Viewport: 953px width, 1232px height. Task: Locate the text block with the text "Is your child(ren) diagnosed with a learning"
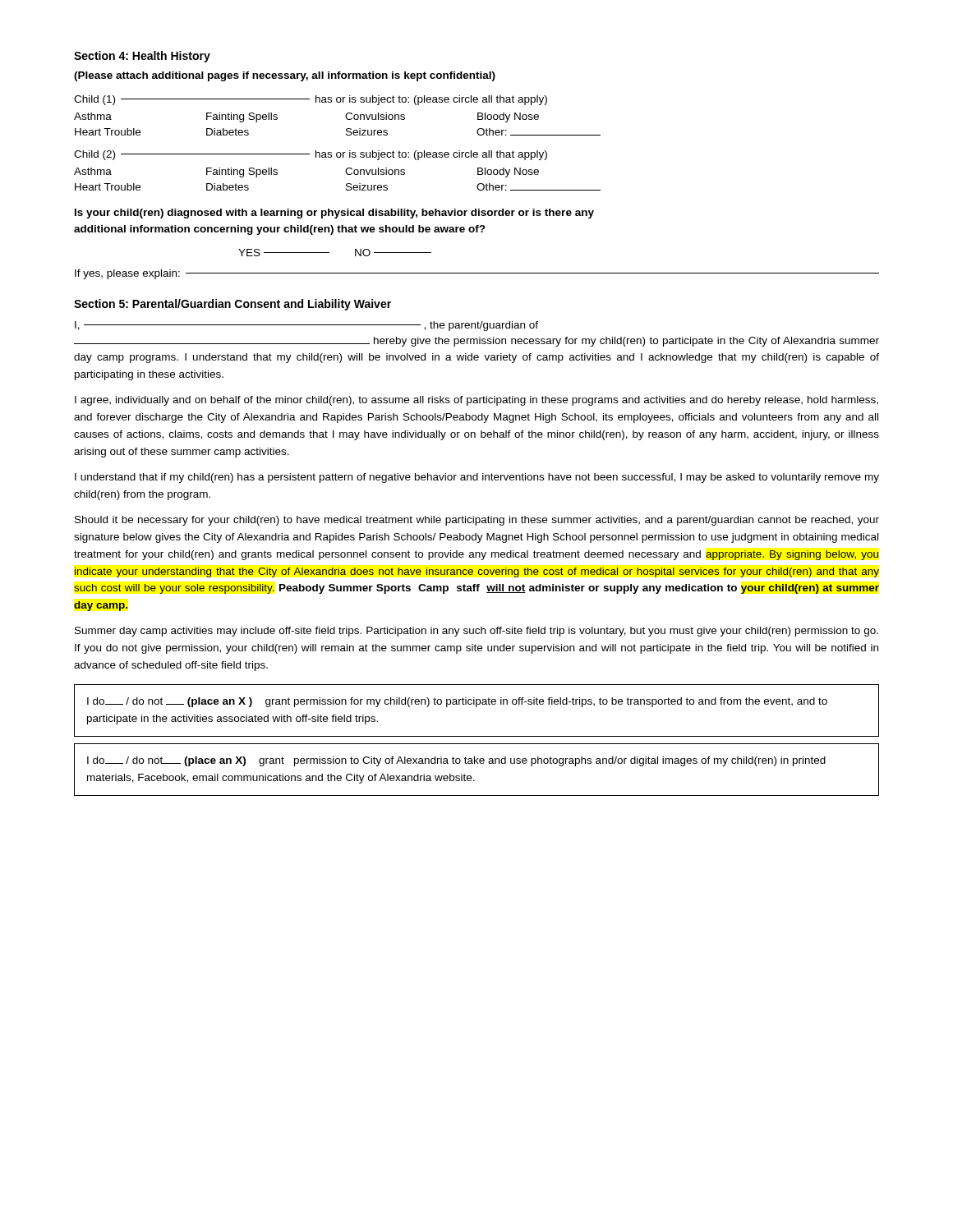pyautogui.click(x=334, y=221)
